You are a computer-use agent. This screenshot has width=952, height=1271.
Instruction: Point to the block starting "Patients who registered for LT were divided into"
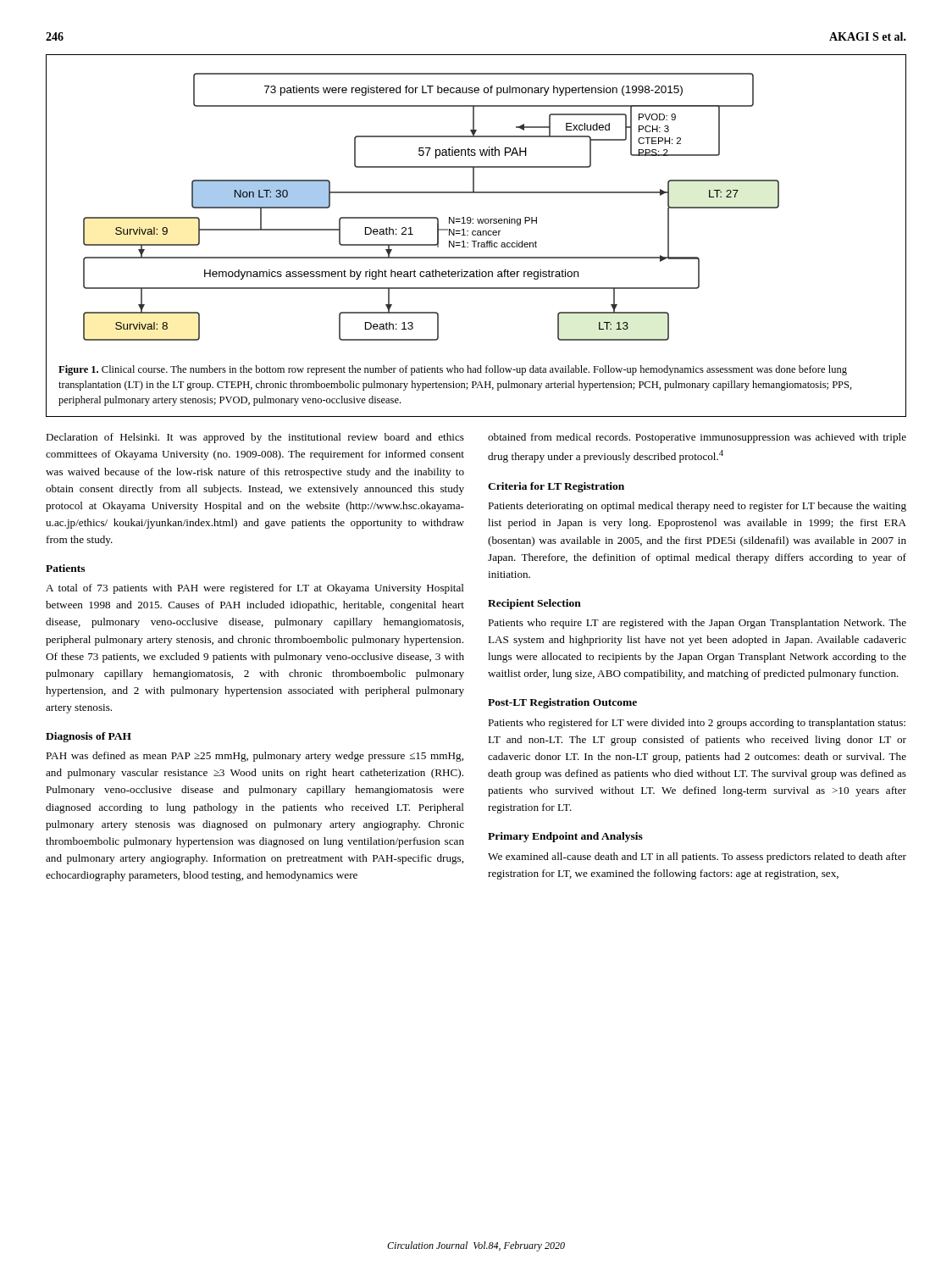tap(697, 765)
